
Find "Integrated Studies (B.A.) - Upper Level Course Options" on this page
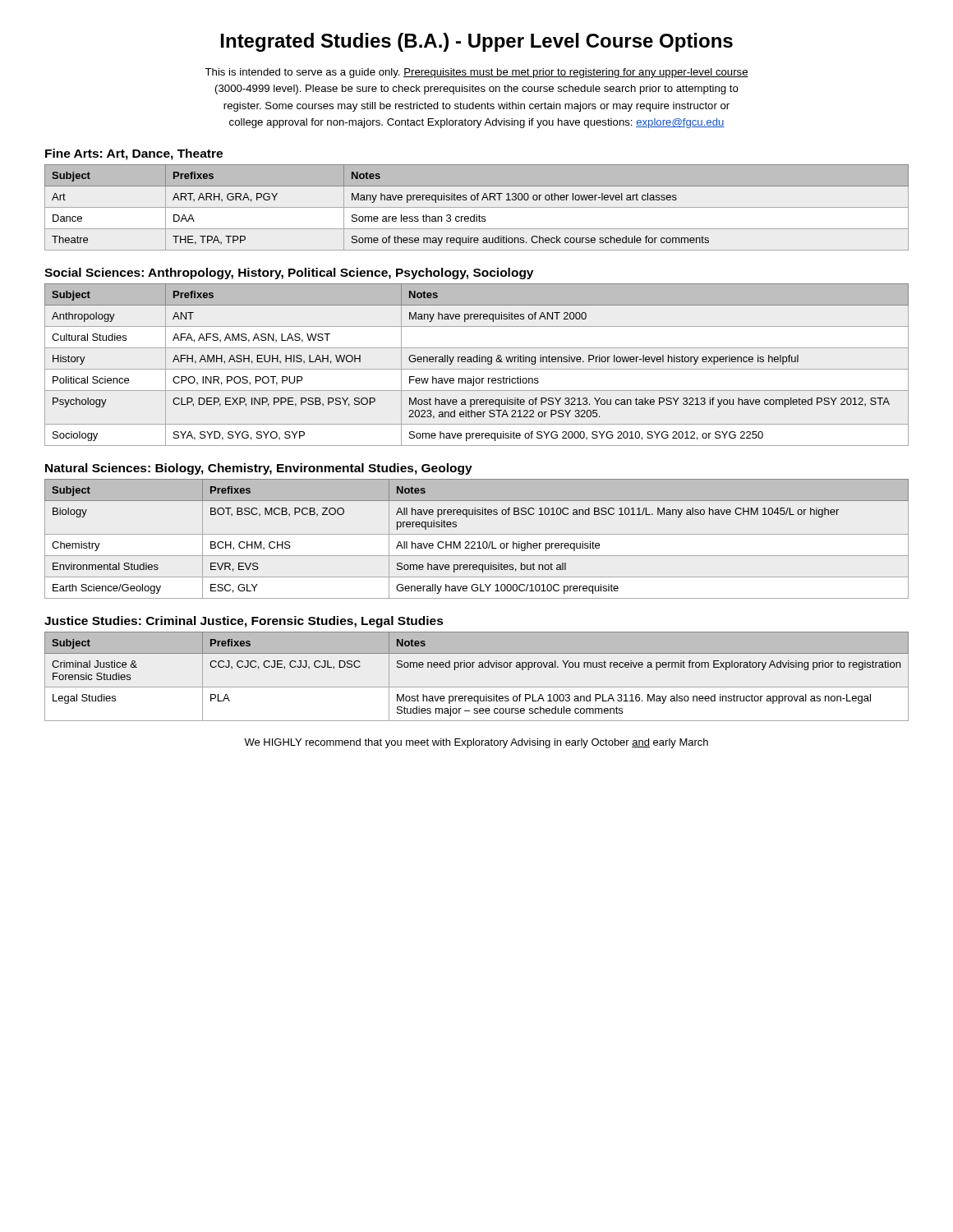[476, 41]
